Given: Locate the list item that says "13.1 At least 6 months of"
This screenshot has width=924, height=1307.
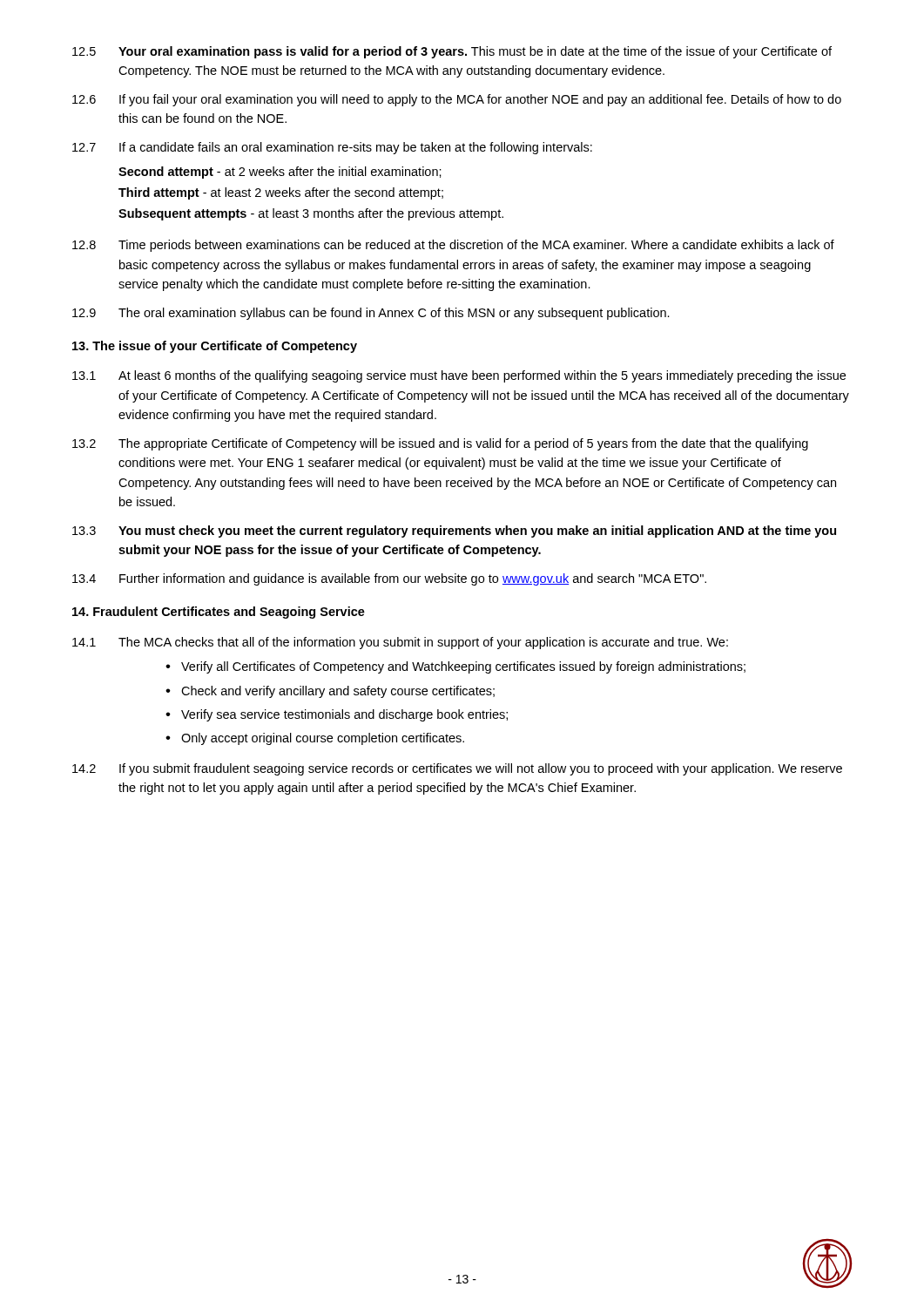Looking at the screenshot, I should point(462,396).
